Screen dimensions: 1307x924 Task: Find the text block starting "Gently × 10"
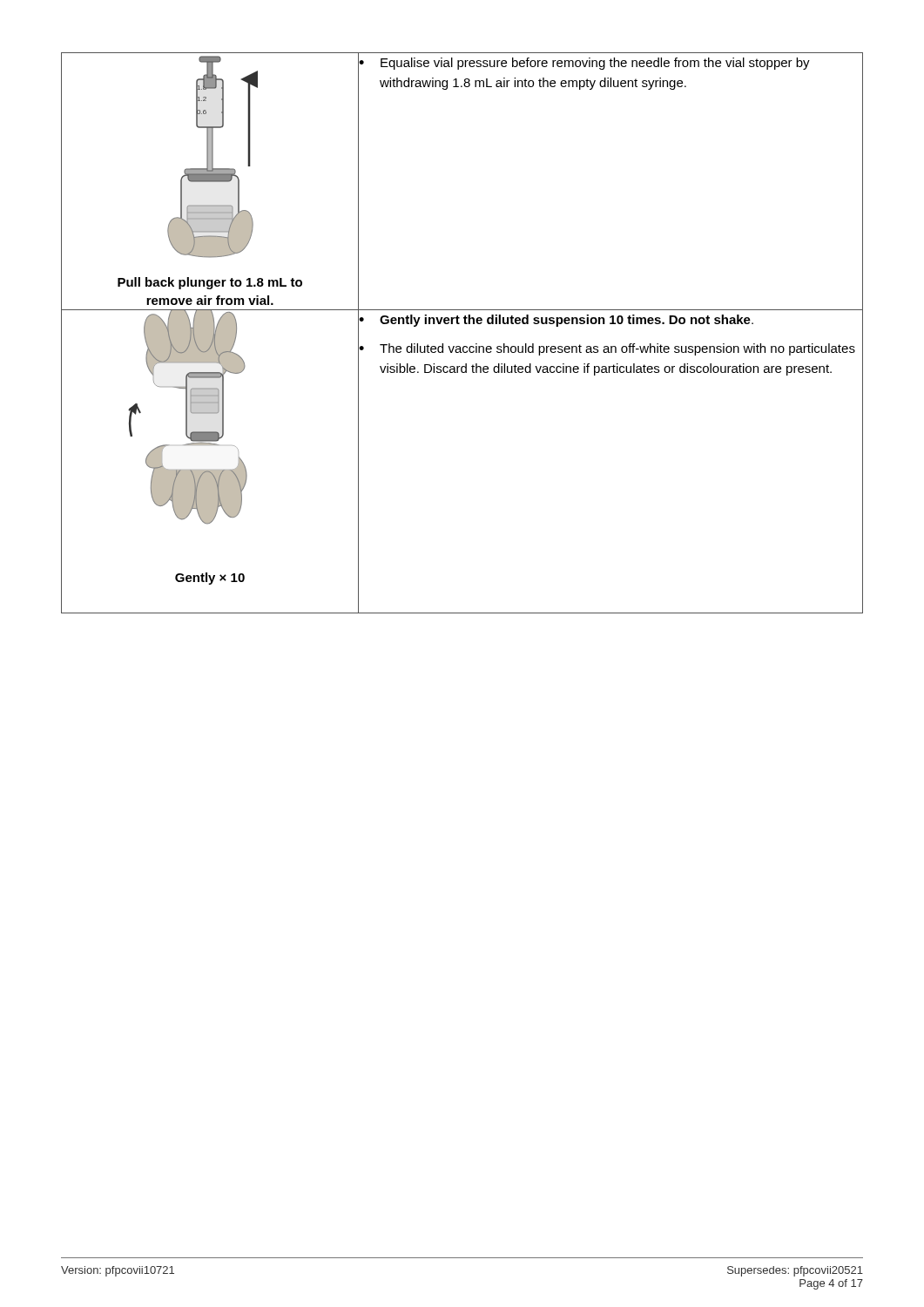click(x=210, y=577)
